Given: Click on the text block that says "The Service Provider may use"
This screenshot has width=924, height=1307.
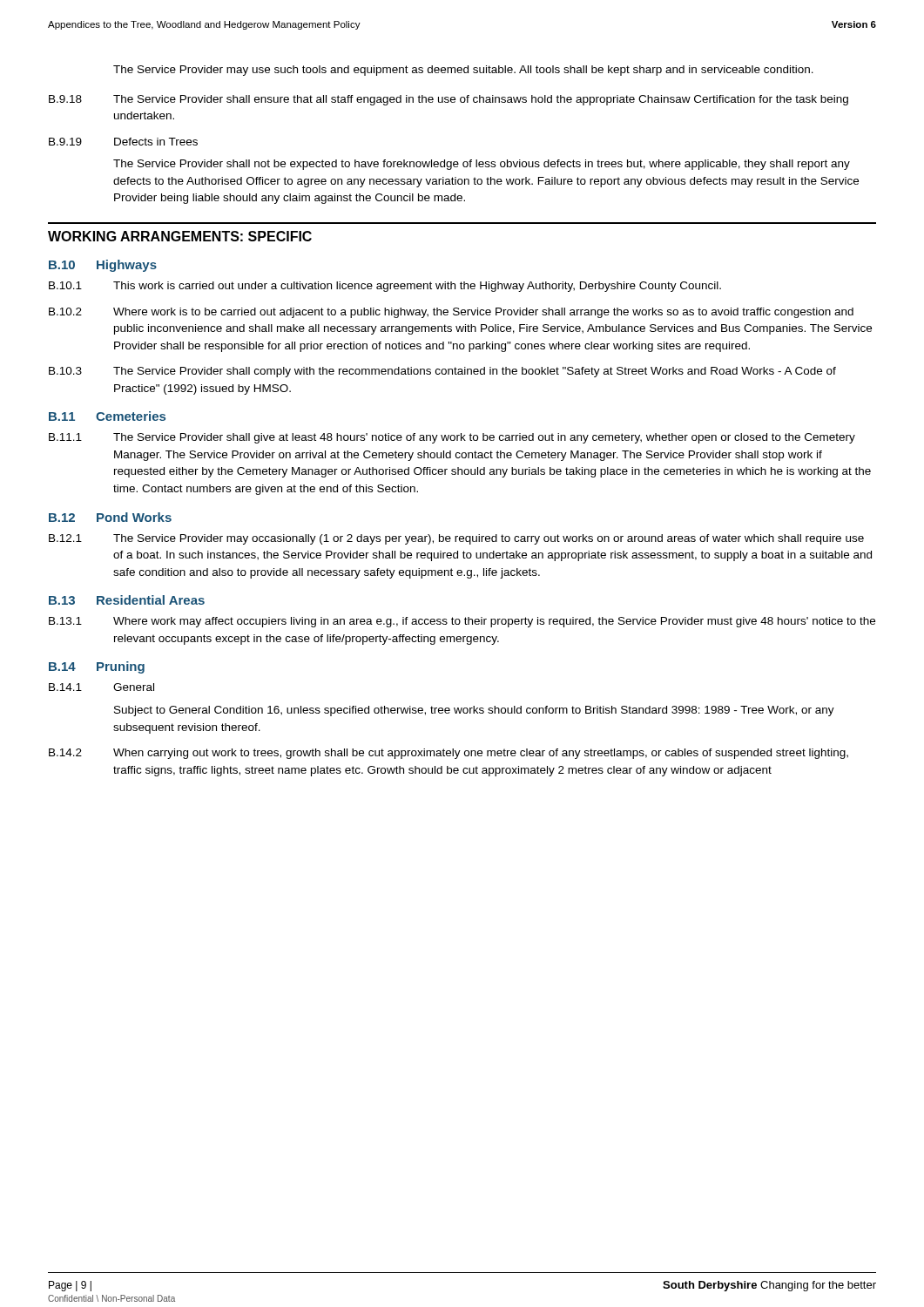Looking at the screenshot, I should 463,69.
